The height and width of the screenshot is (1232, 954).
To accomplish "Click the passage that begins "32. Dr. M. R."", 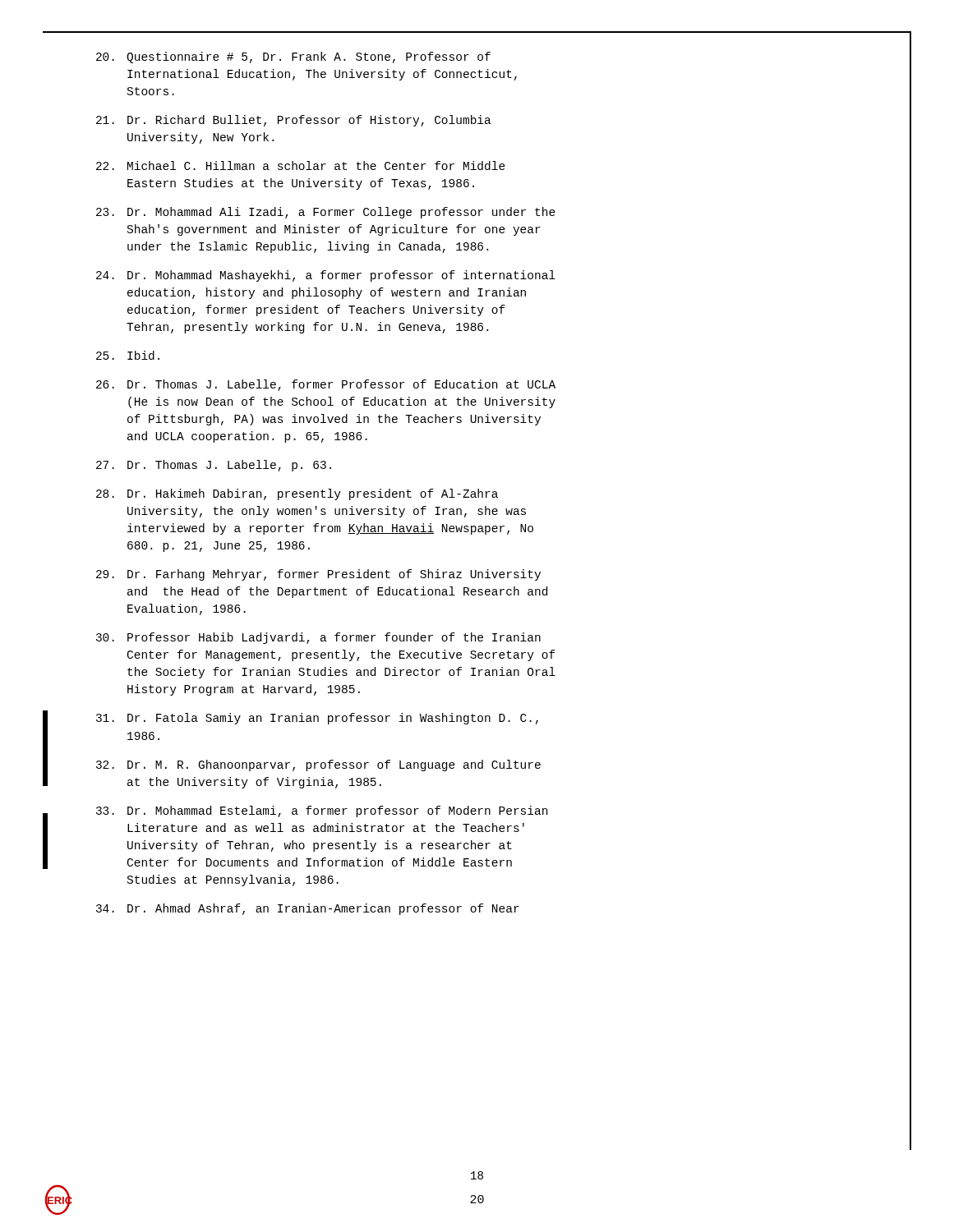I will pos(477,774).
